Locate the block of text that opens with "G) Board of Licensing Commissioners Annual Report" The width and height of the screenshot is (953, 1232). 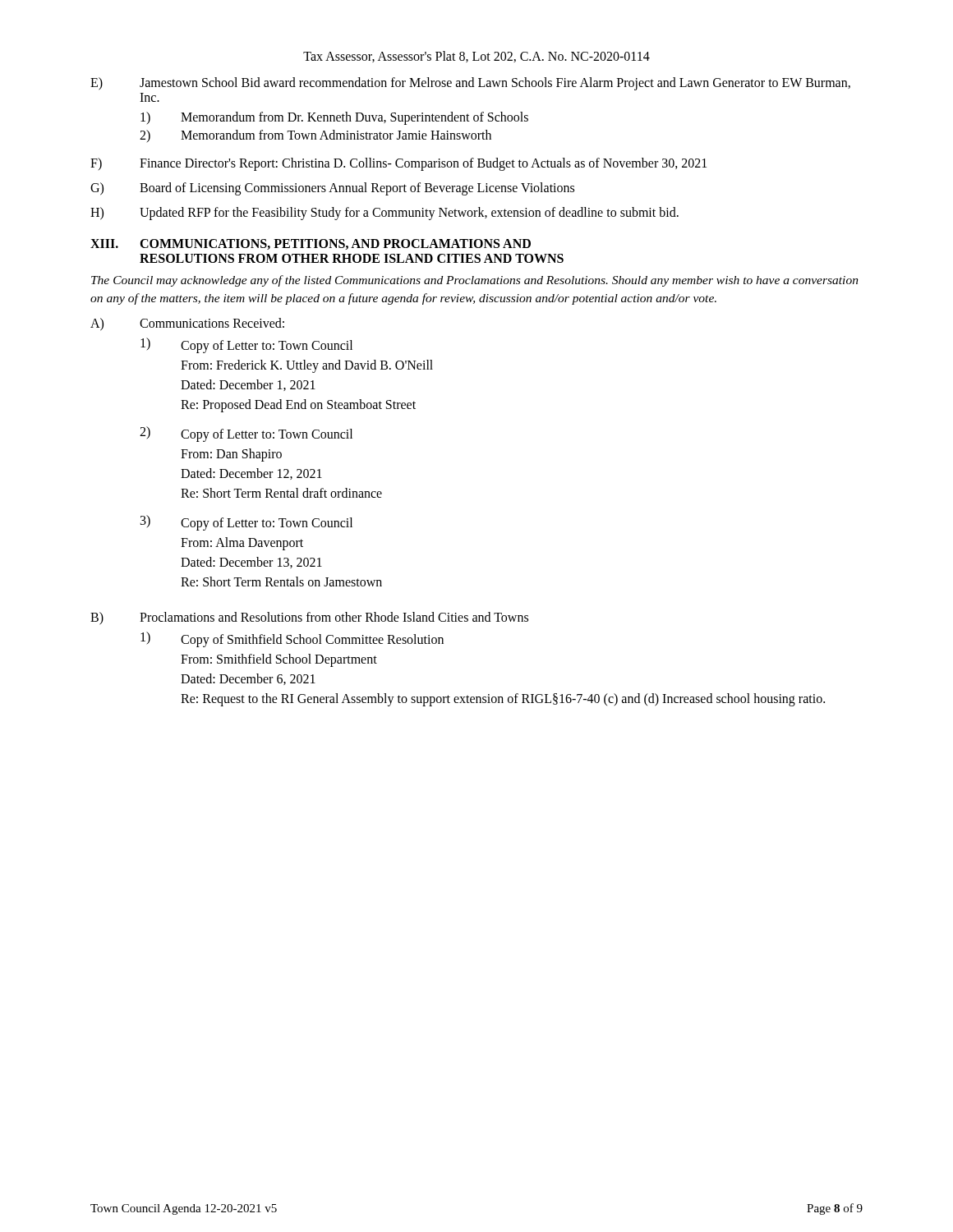coord(476,188)
